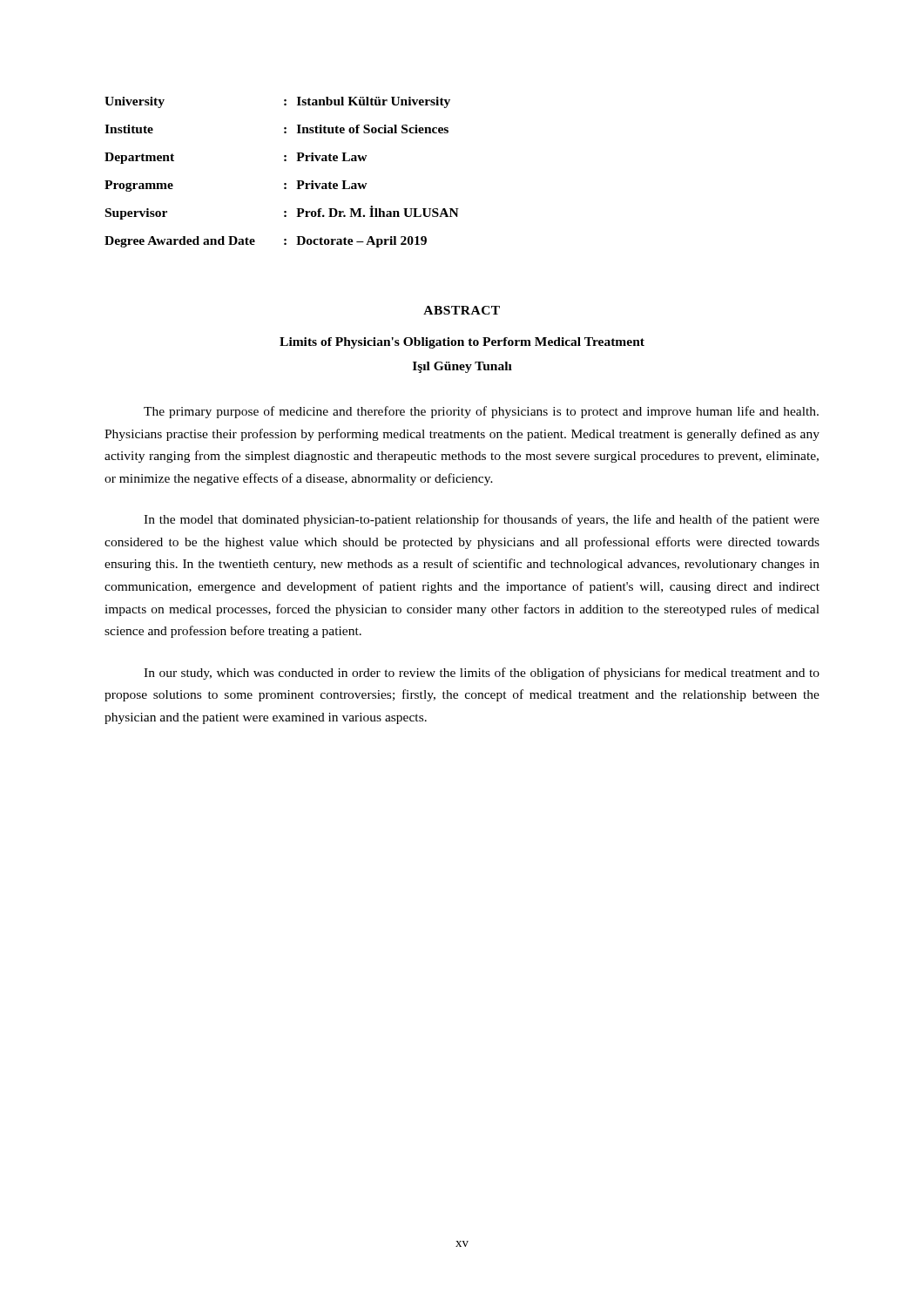Locate the title that reads "Limits of Physician's"

[x=462, y=341]
